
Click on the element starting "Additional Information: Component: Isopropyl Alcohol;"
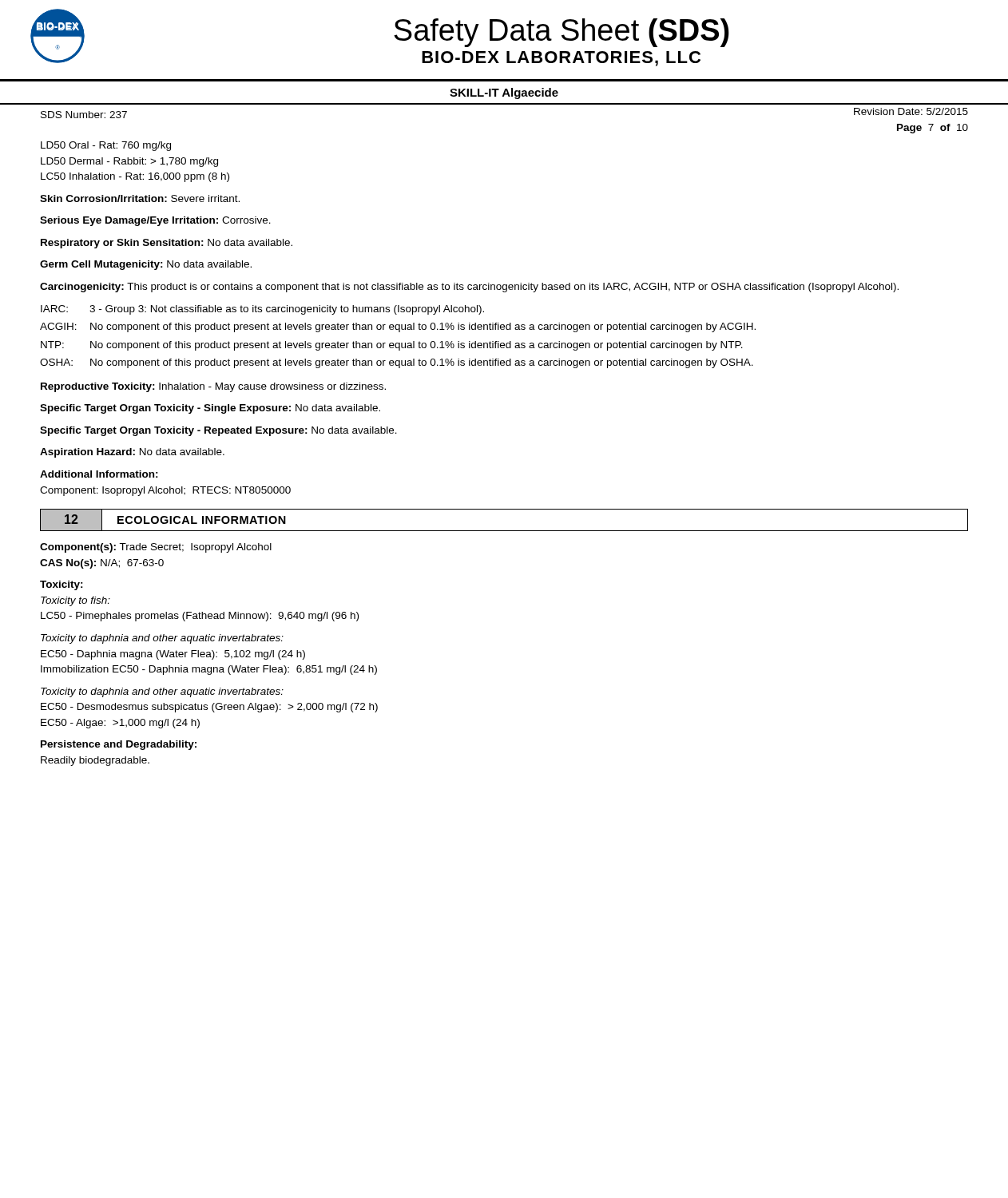[x=165, y=482]
